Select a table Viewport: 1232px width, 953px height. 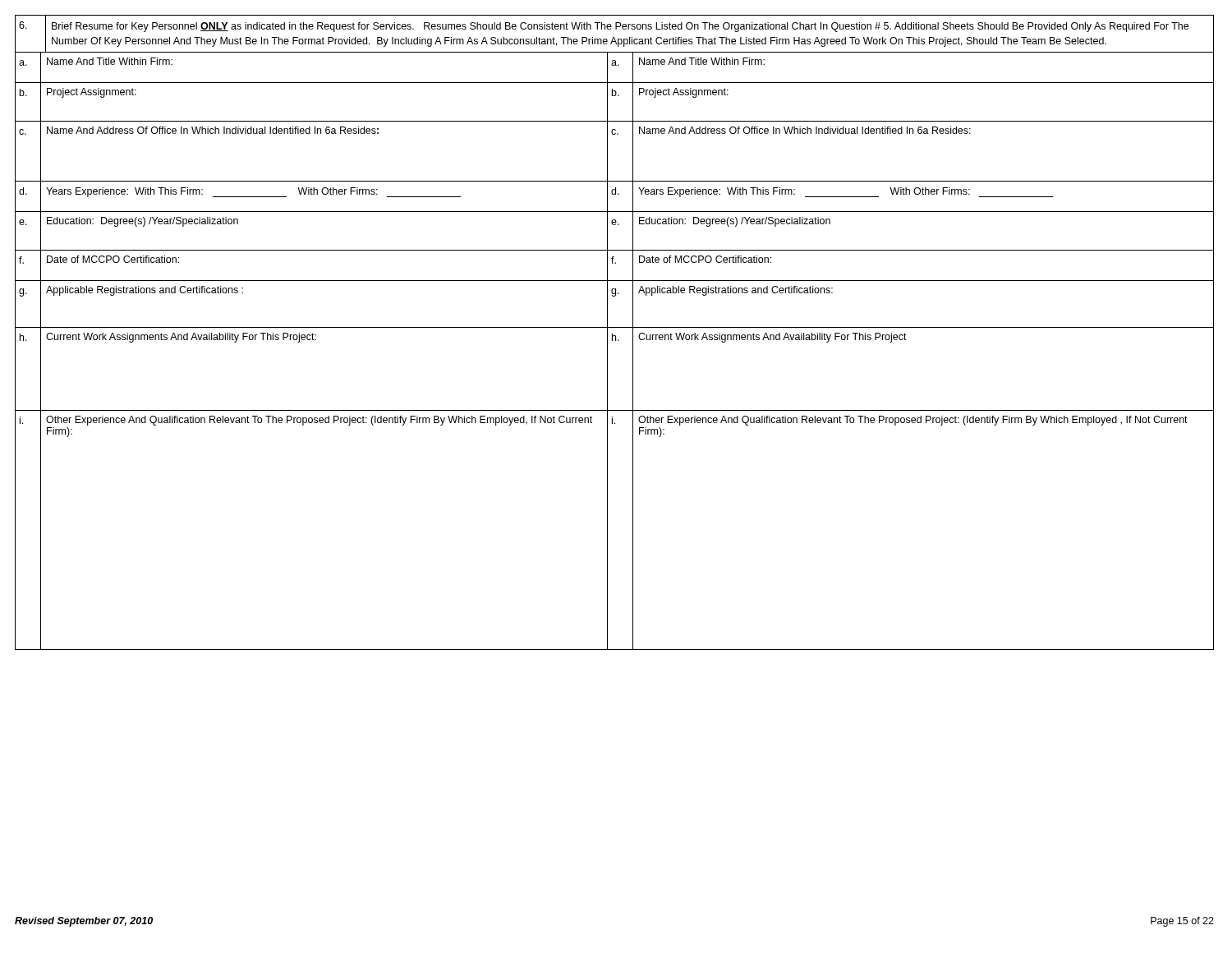tap(614, 332)
